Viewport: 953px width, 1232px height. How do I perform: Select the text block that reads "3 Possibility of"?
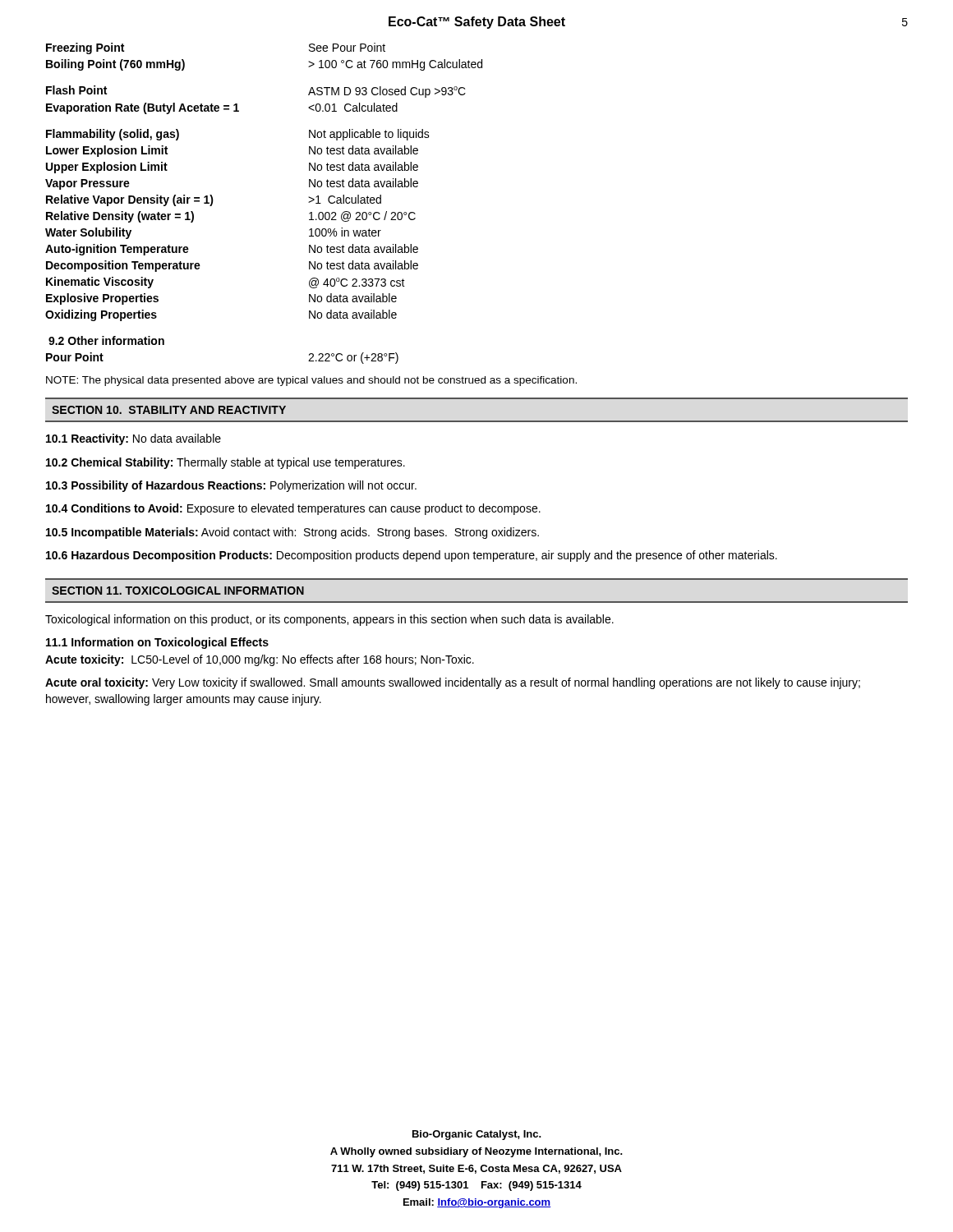pos(231,485)
